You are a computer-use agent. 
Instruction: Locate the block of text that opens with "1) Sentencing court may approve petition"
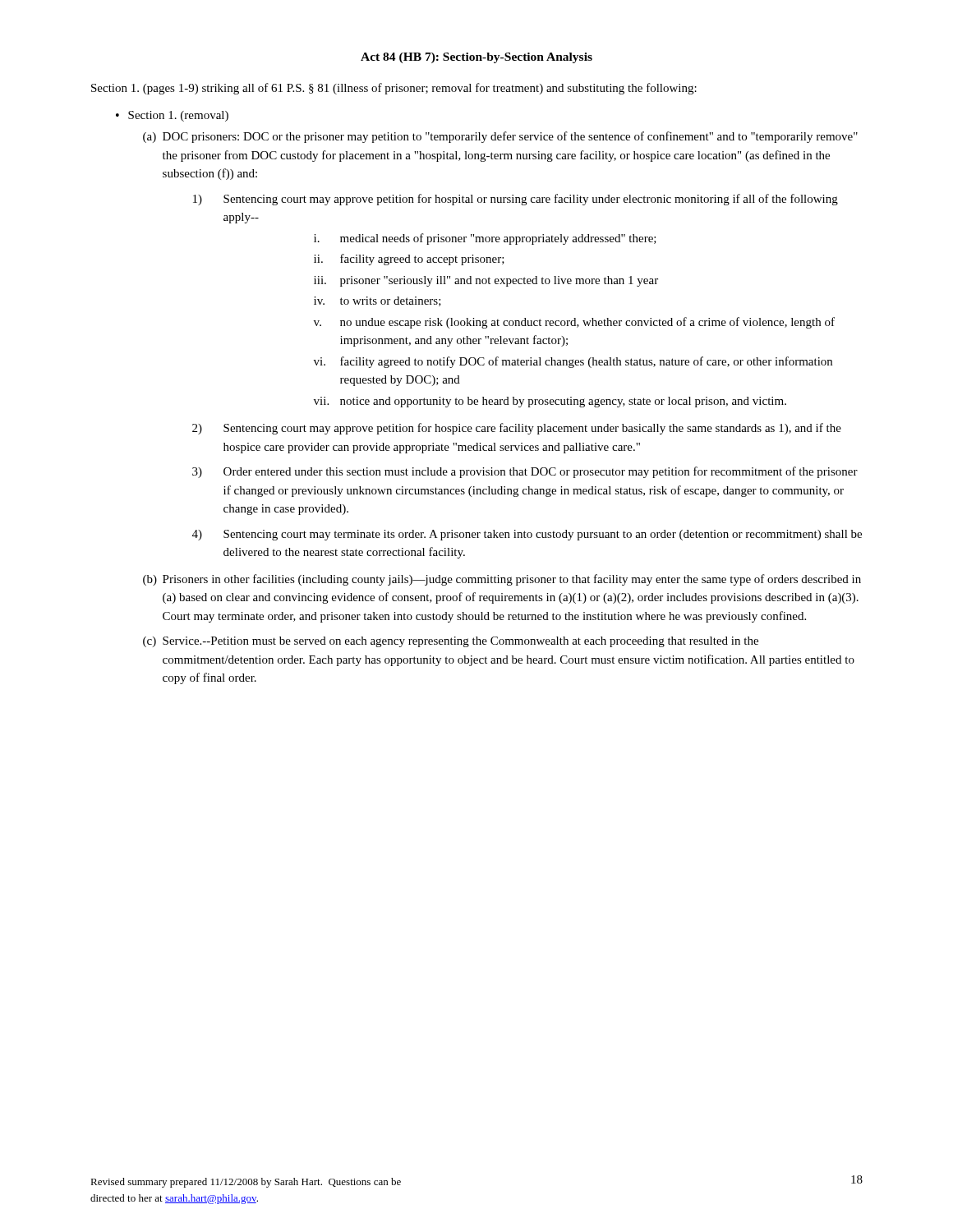tap(516, 200)
